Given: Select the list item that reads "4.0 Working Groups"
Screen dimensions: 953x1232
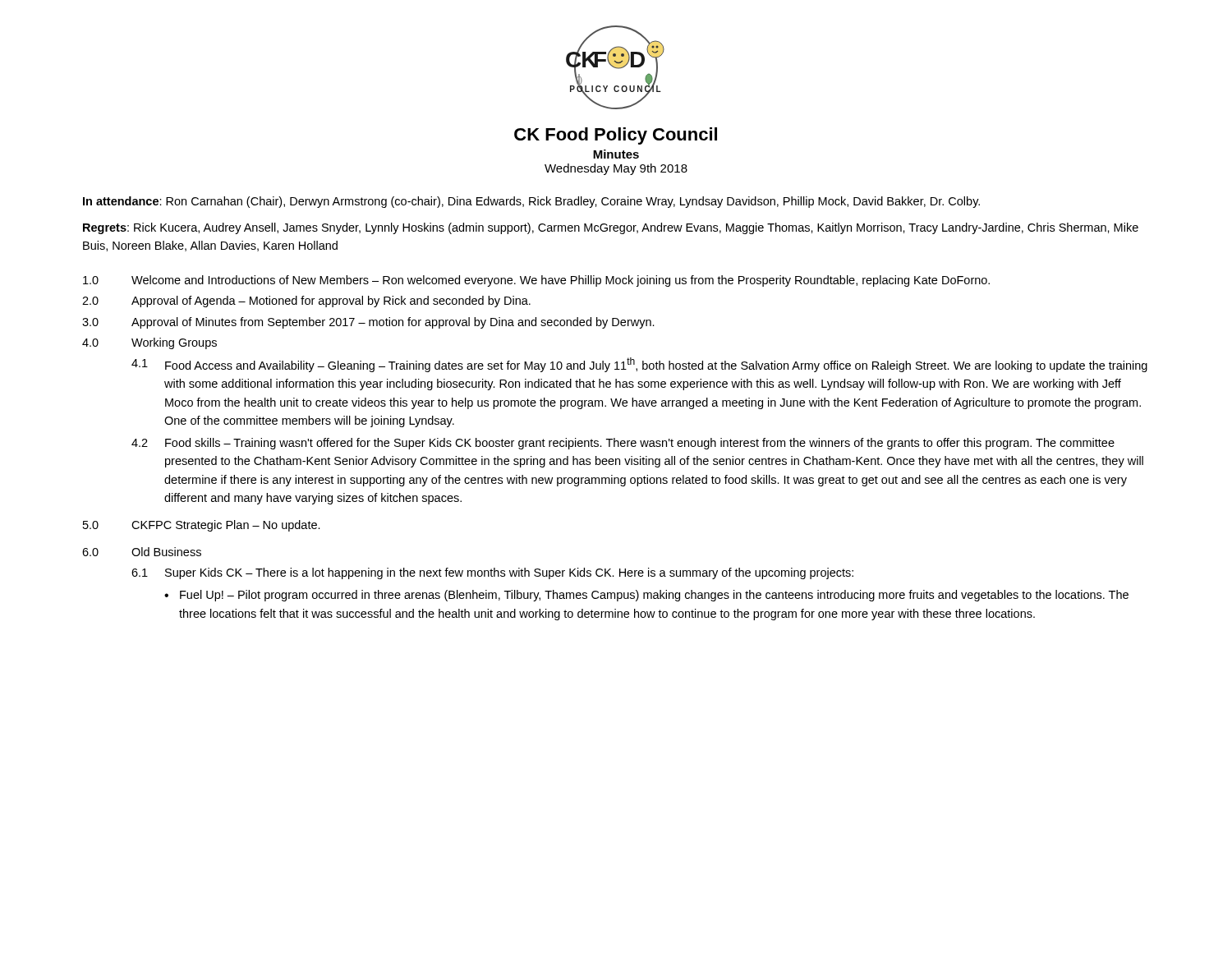Looking at the screenshot, I should (149, 343).
